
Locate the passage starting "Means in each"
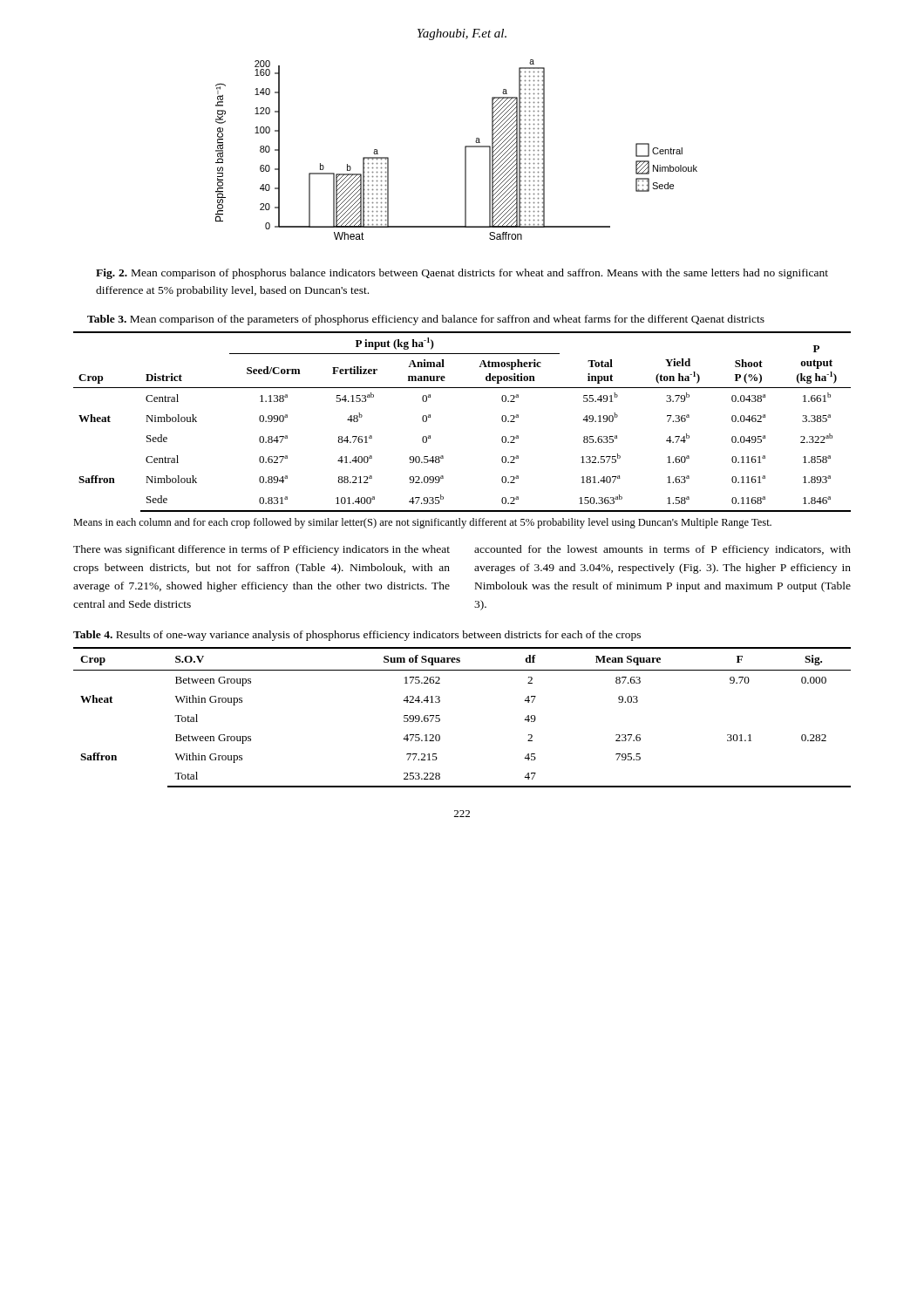pos(423,522)
